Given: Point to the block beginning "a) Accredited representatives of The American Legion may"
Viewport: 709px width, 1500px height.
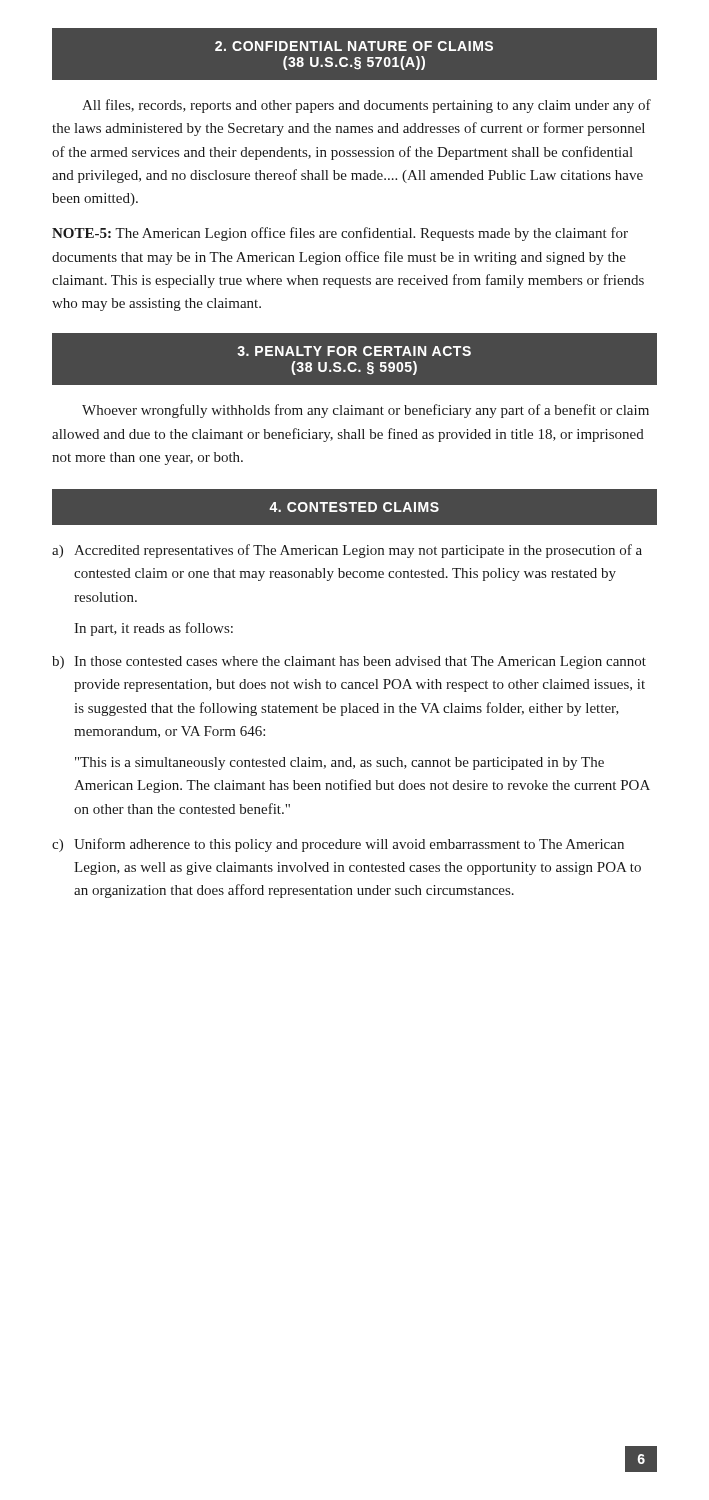Looking at the screenshot, I should tap(347, 551).
